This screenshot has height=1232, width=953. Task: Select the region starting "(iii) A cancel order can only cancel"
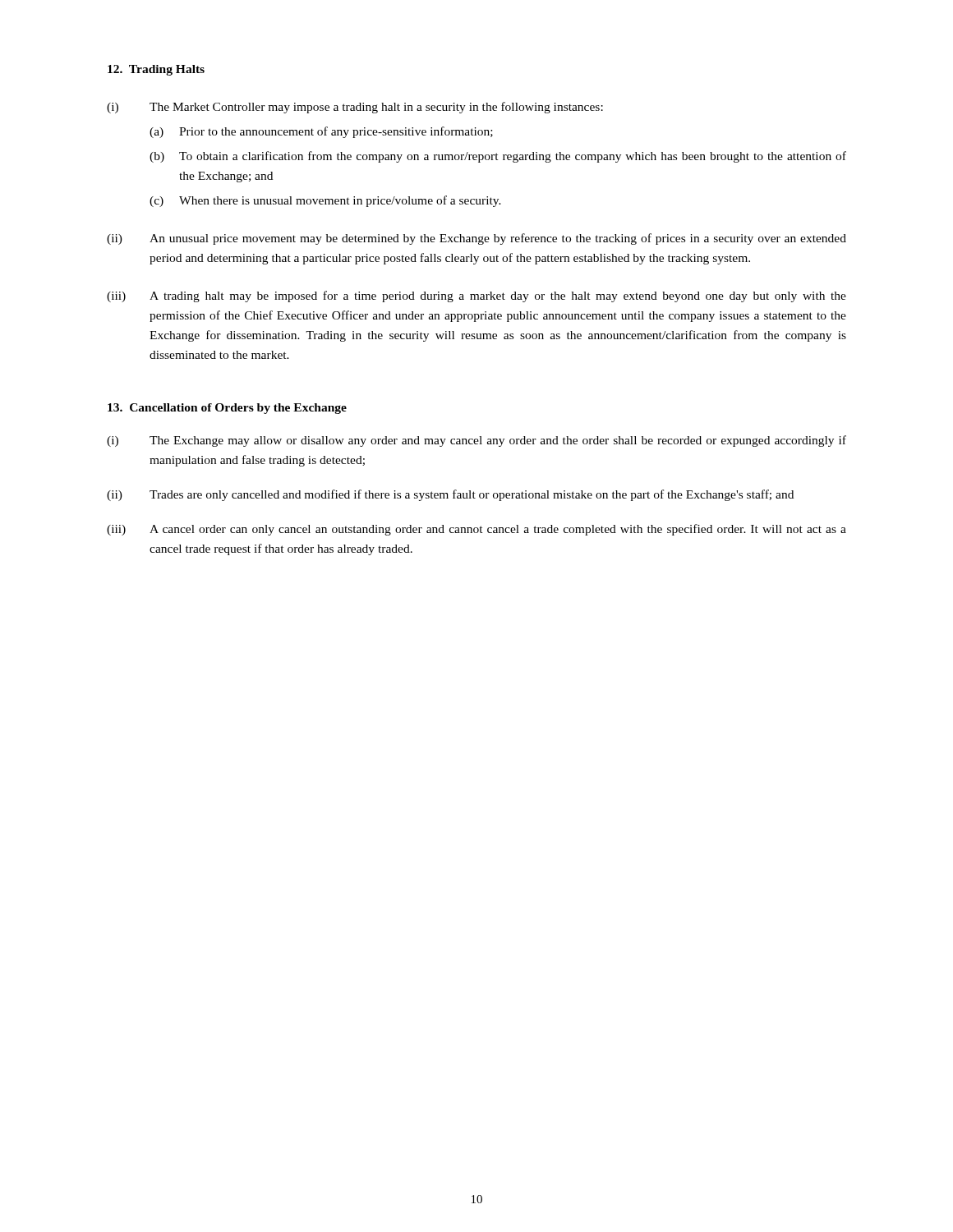(x=476, y=539)
